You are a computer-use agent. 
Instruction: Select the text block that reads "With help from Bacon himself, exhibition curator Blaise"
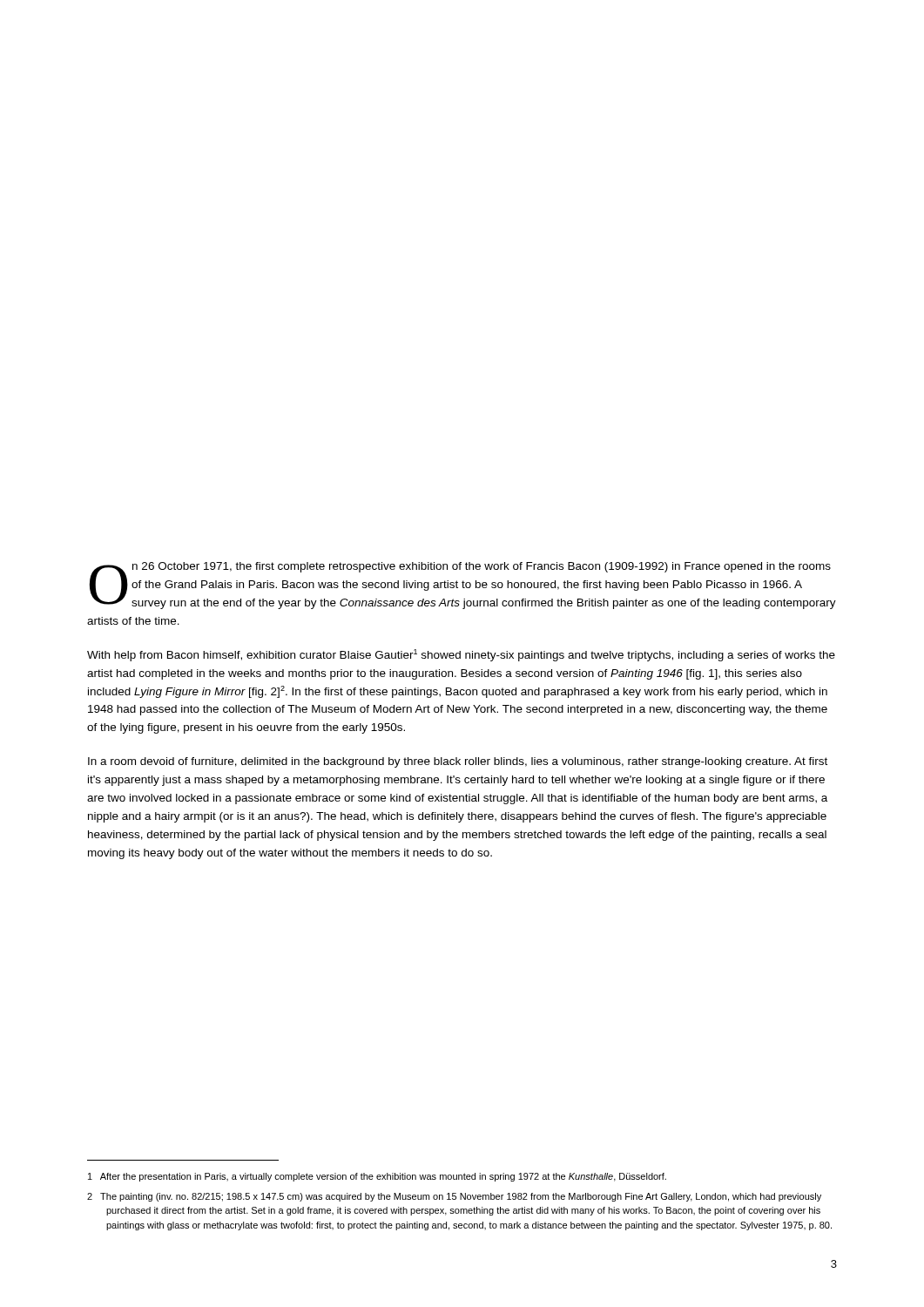461,690
